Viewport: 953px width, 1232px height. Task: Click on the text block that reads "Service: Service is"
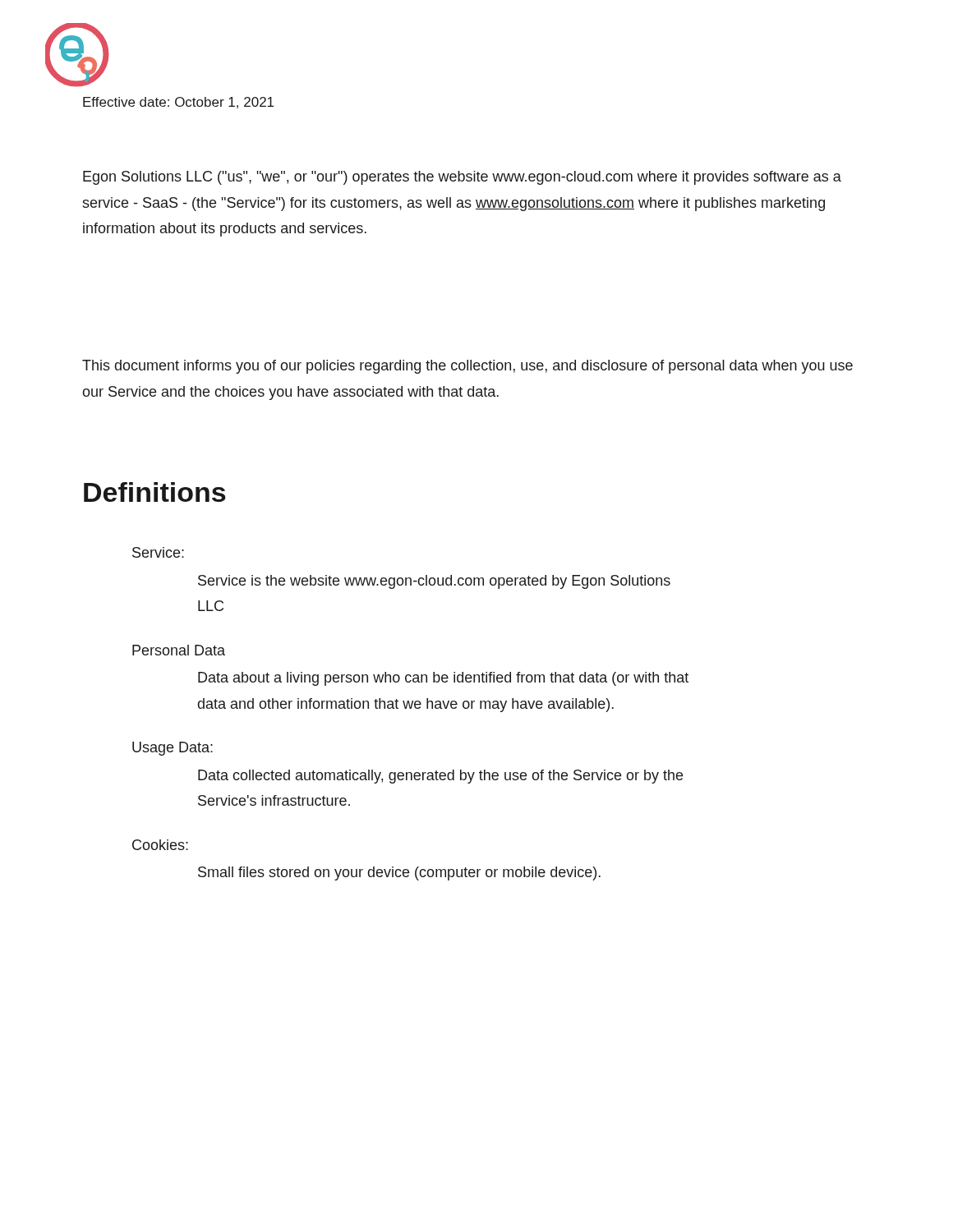(x=501, y=713)
